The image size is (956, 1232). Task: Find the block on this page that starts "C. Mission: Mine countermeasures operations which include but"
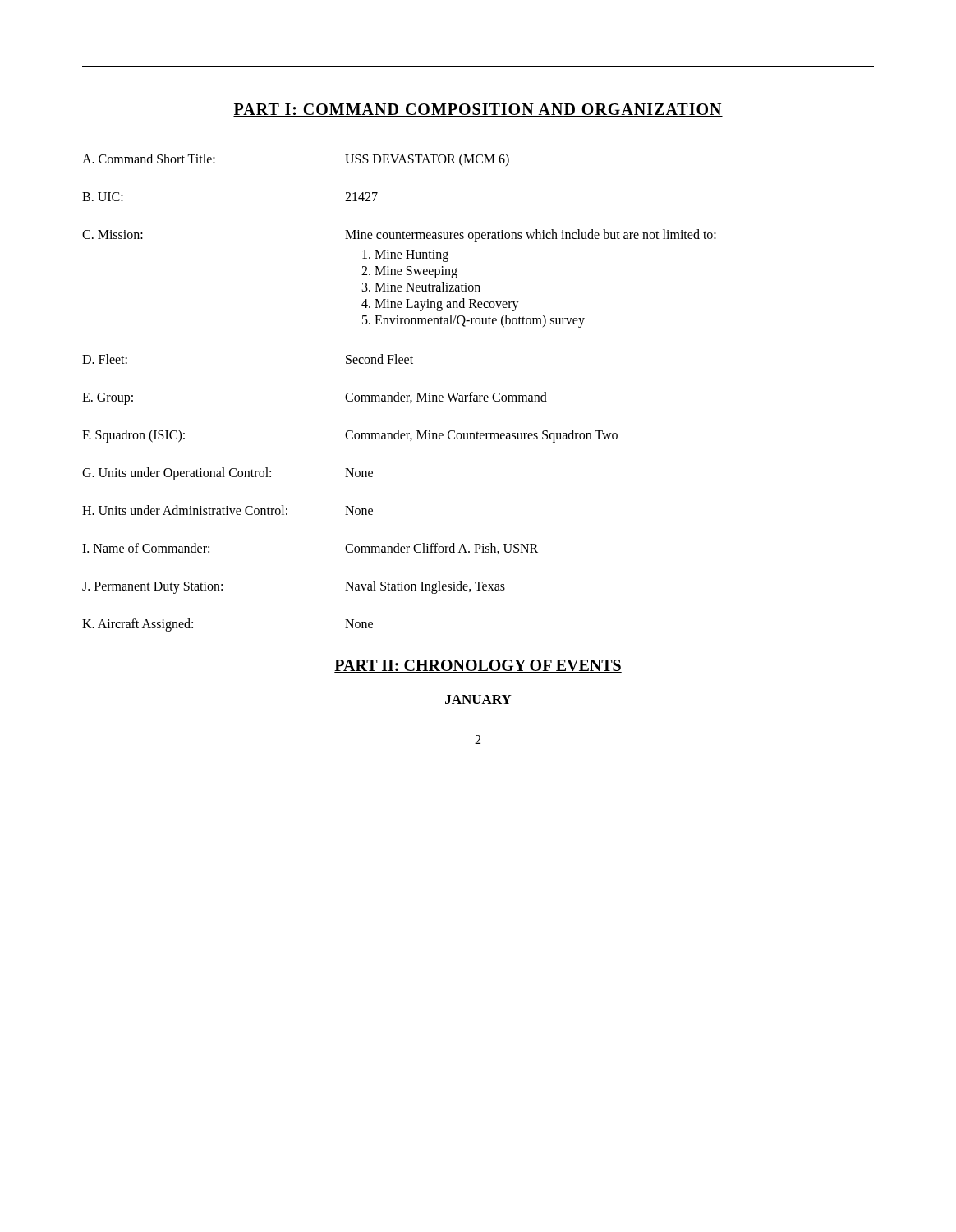478,278
